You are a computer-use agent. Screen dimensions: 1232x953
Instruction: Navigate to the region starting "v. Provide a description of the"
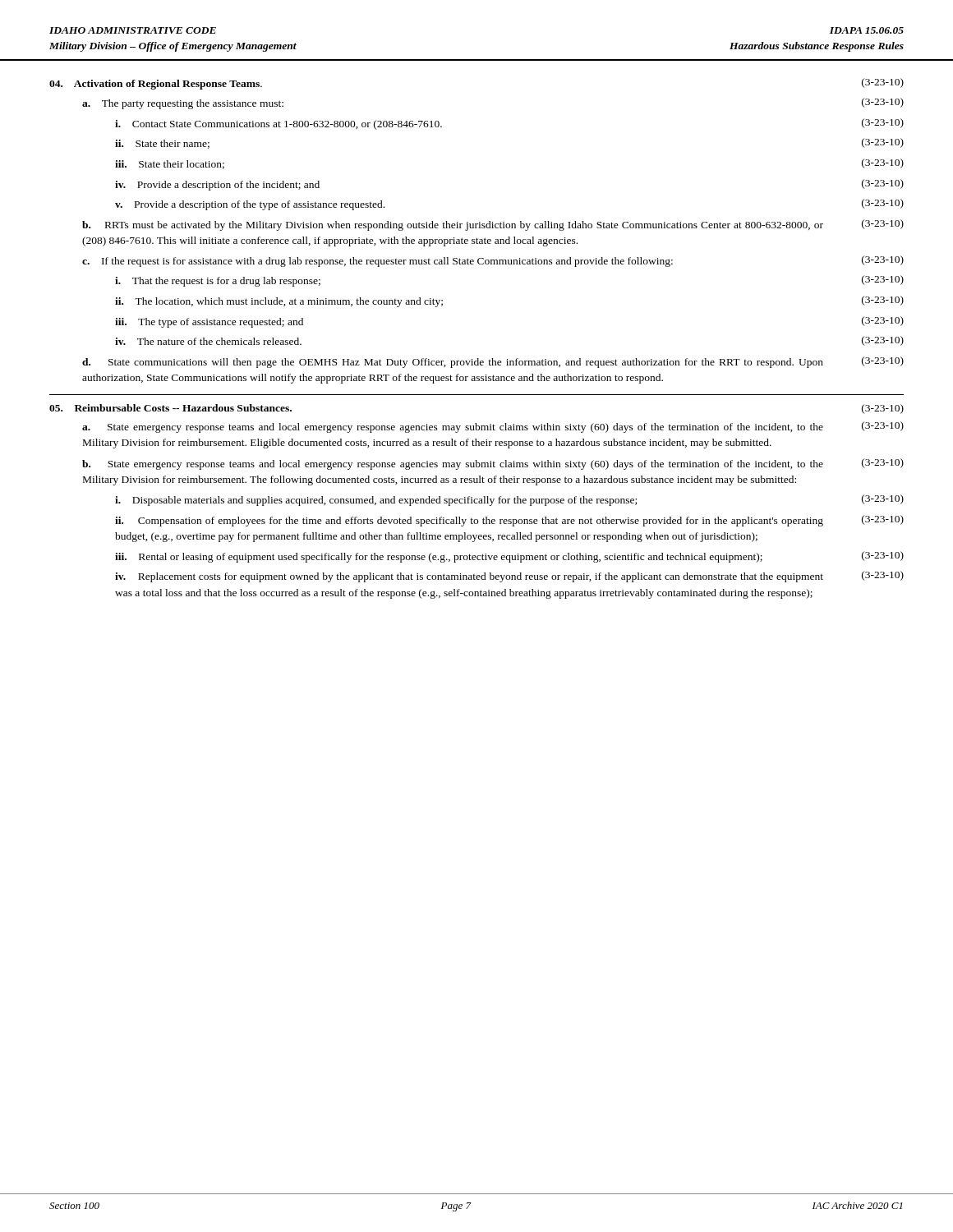[x=267, y=204]
